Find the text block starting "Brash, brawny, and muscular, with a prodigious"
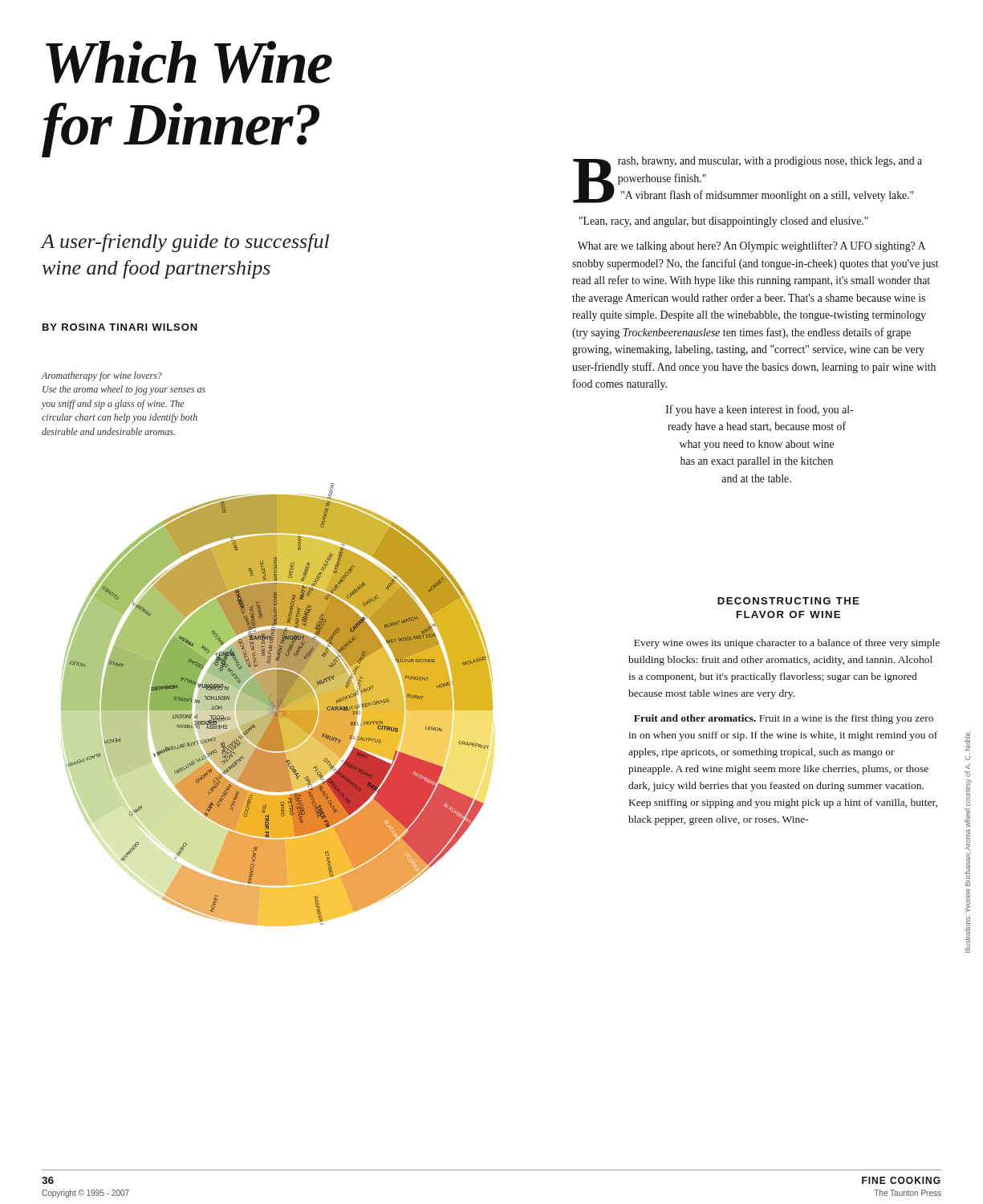Viewport: 983px width, 1204px height. [757, 320]
